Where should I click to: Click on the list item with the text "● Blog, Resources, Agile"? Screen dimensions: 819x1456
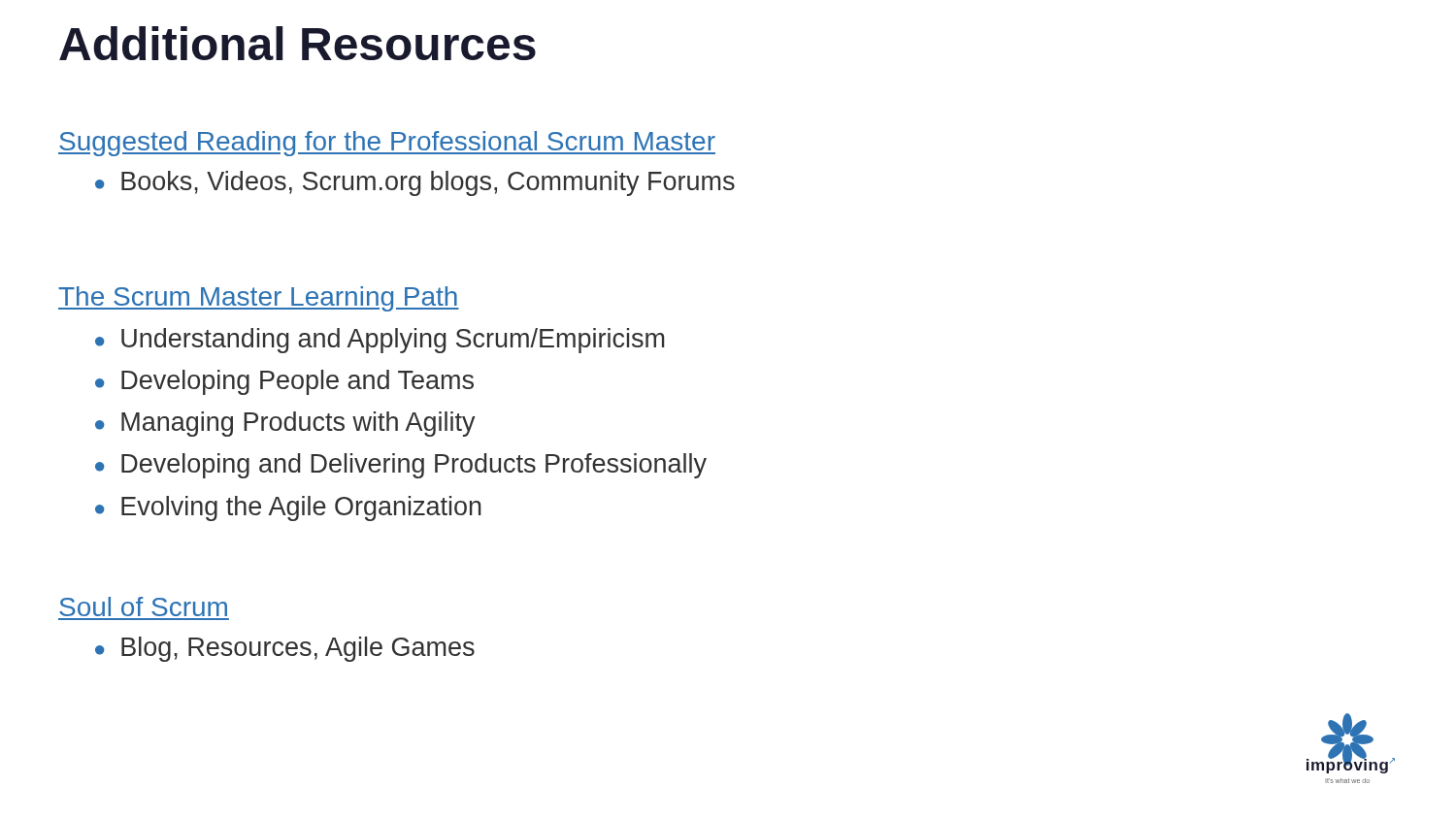coord(284,648)
